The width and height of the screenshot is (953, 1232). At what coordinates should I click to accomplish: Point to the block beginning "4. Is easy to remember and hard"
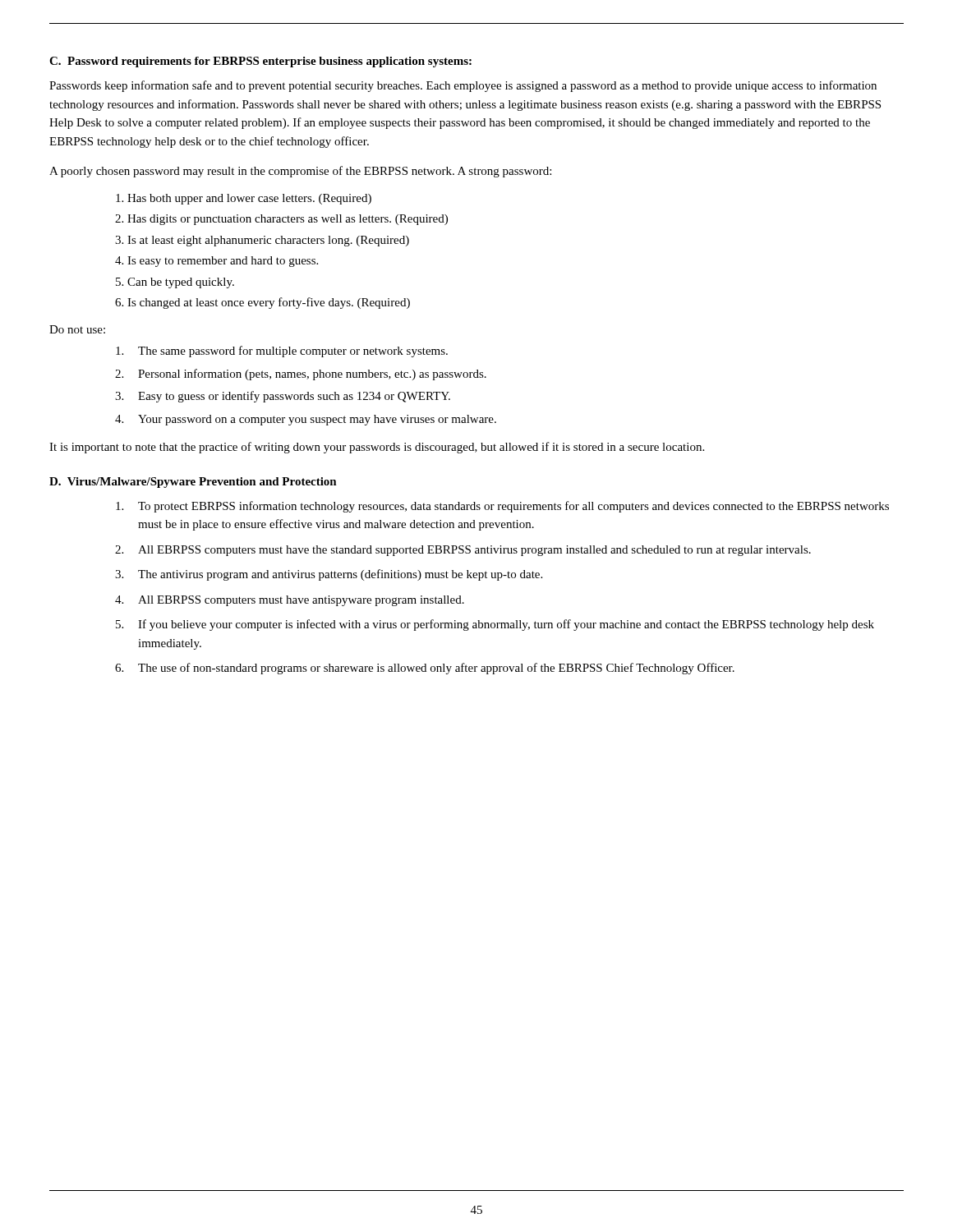coord(217,260)
